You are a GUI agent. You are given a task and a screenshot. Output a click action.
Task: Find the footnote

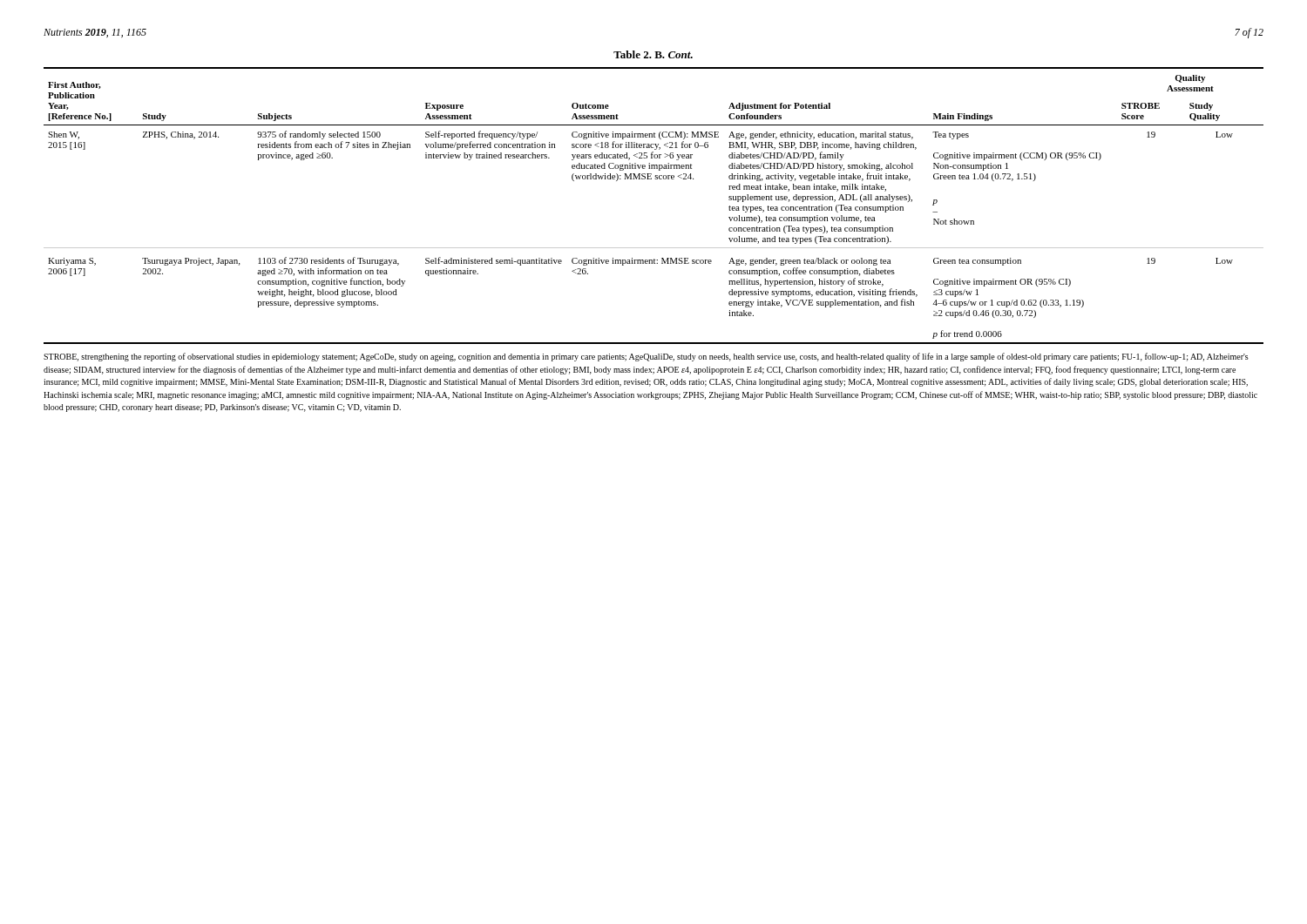[x=650, y=382]
